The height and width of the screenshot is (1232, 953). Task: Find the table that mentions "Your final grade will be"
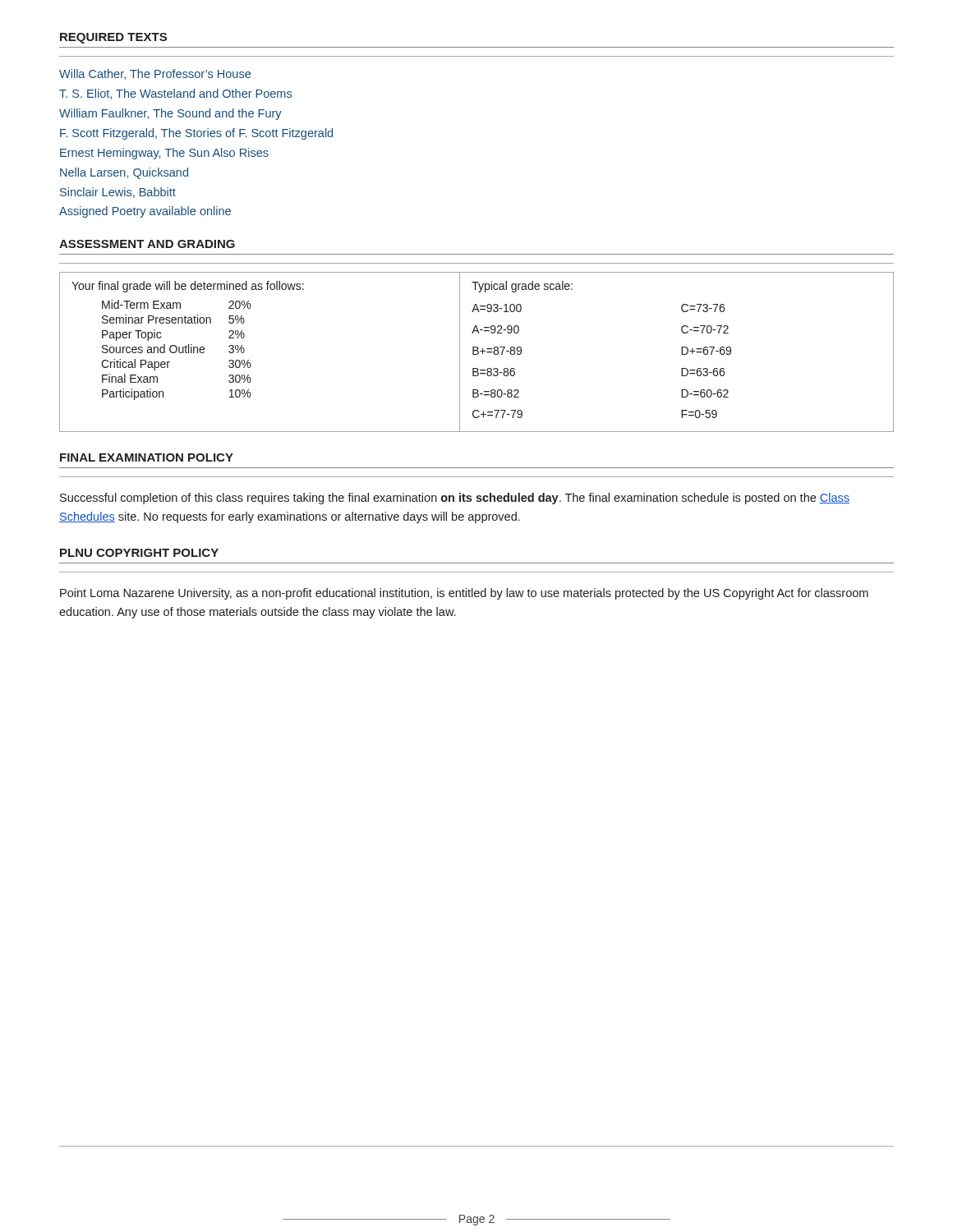tap(476, 352)
